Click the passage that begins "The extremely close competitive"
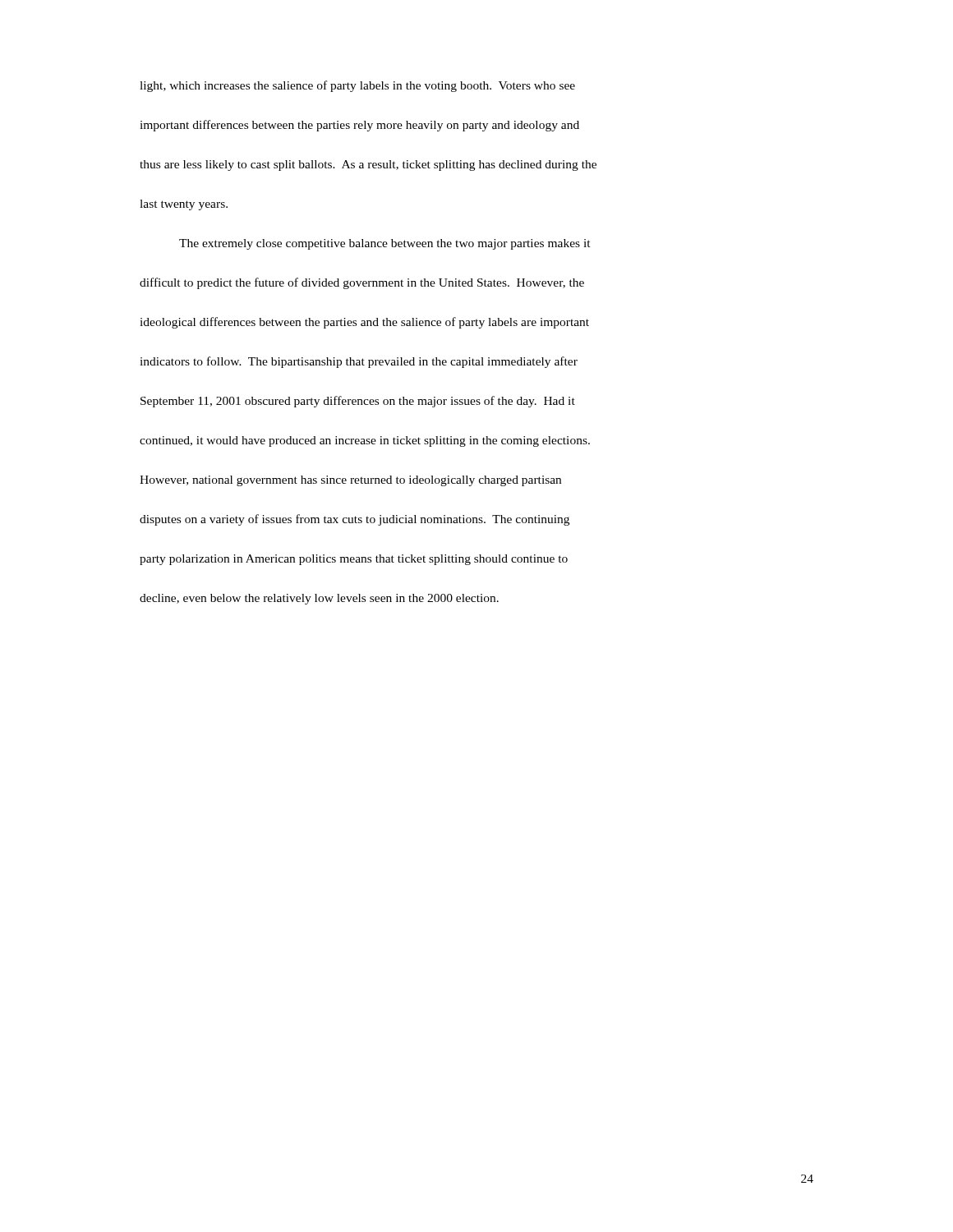The width and height of the screenshot is (953, 1232). (x=385, y=244)
